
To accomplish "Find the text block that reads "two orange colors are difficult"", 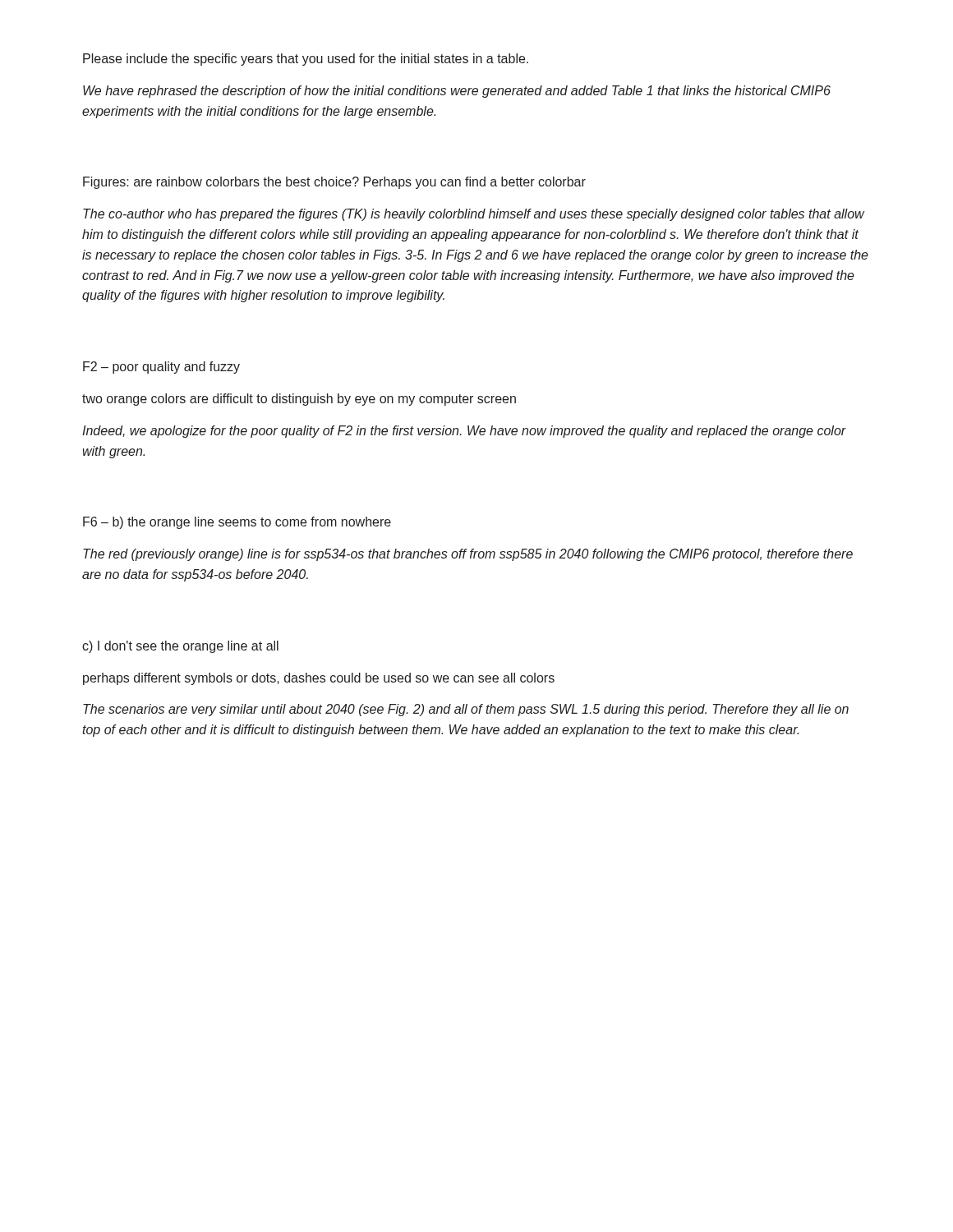I will pos(299,399).
